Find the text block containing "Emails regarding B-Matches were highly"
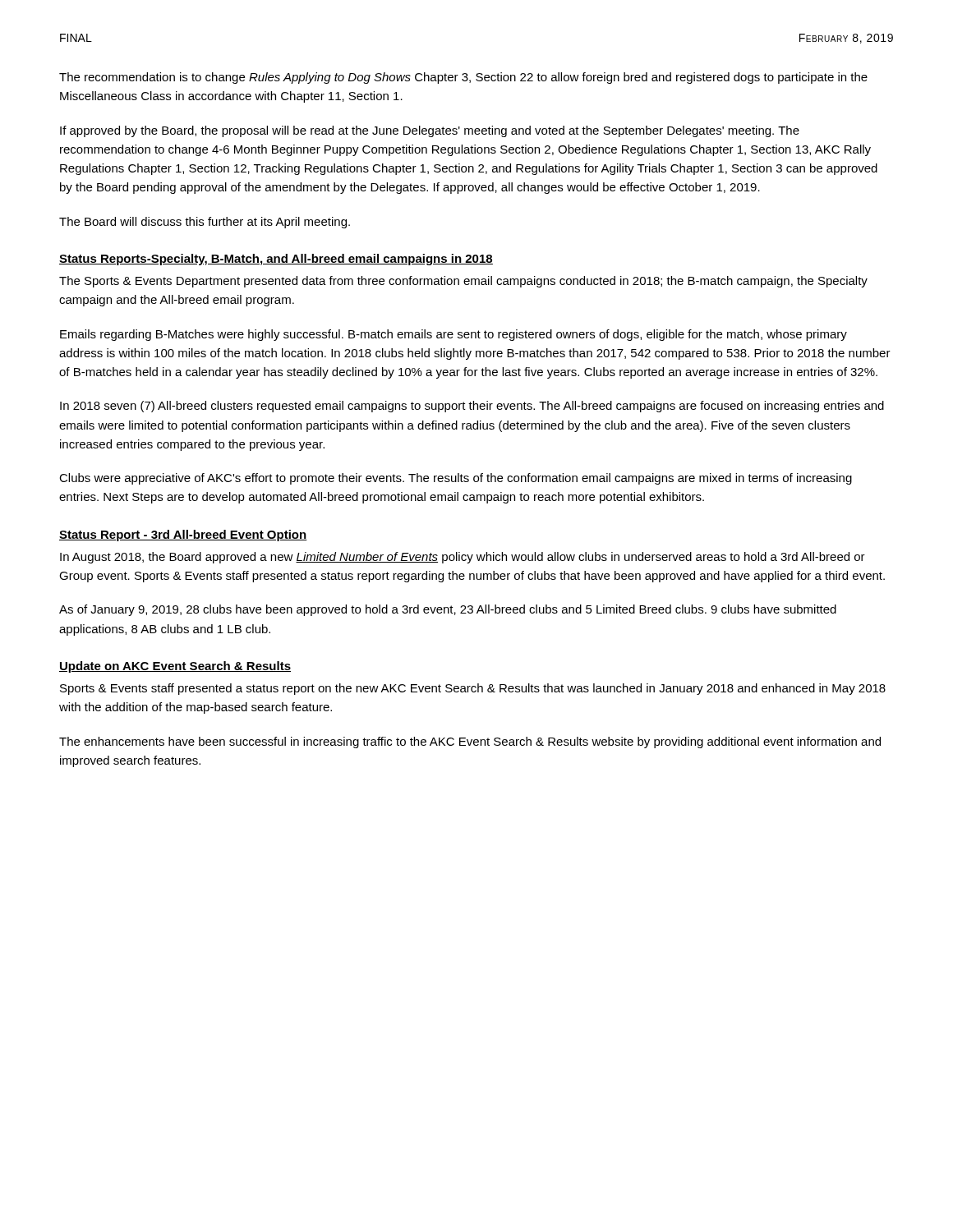The image size is (953, 1232). point(475,353)
